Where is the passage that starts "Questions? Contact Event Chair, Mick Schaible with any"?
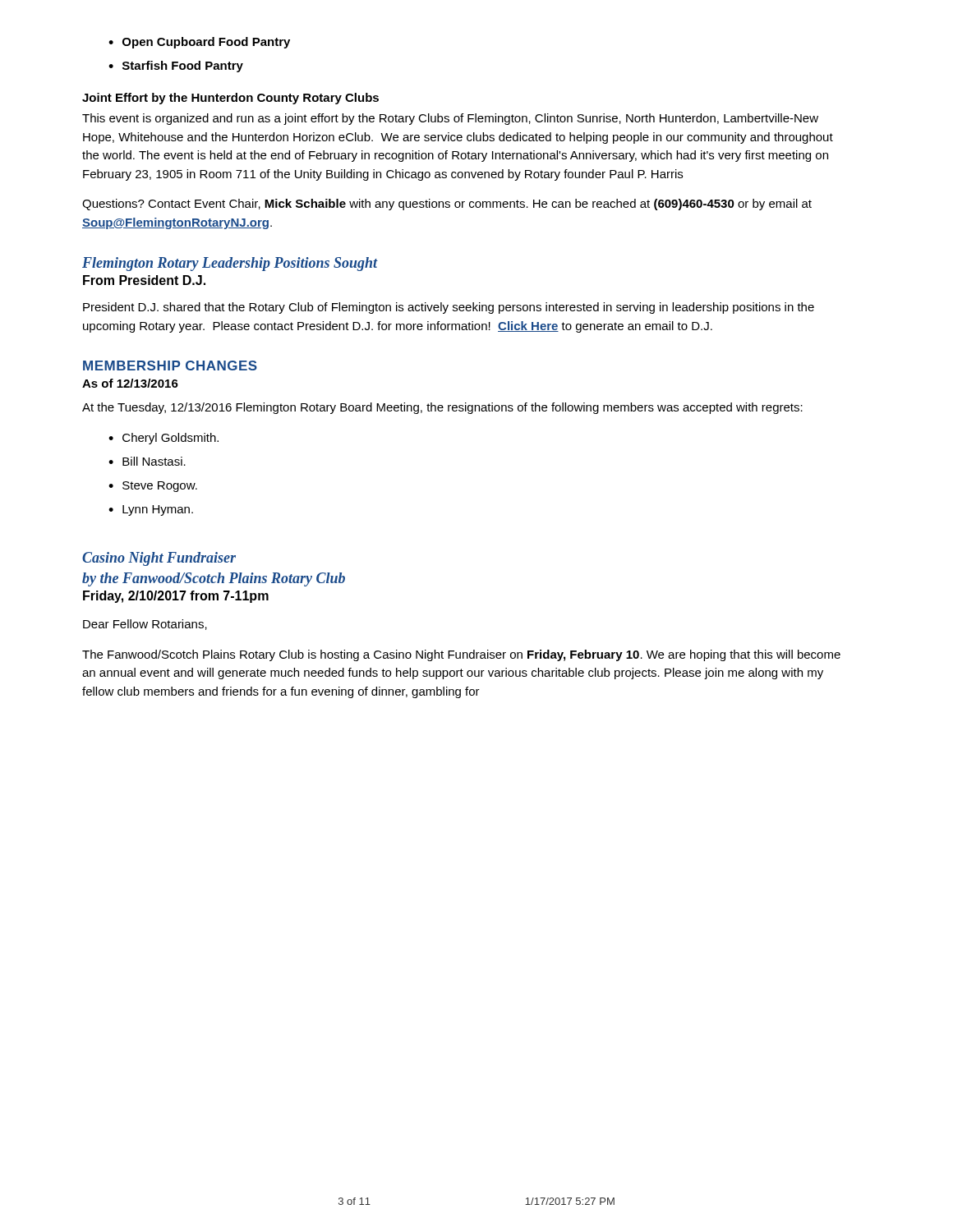The height and width of the screenshot is (1232, 953). (x=464, y=213)
